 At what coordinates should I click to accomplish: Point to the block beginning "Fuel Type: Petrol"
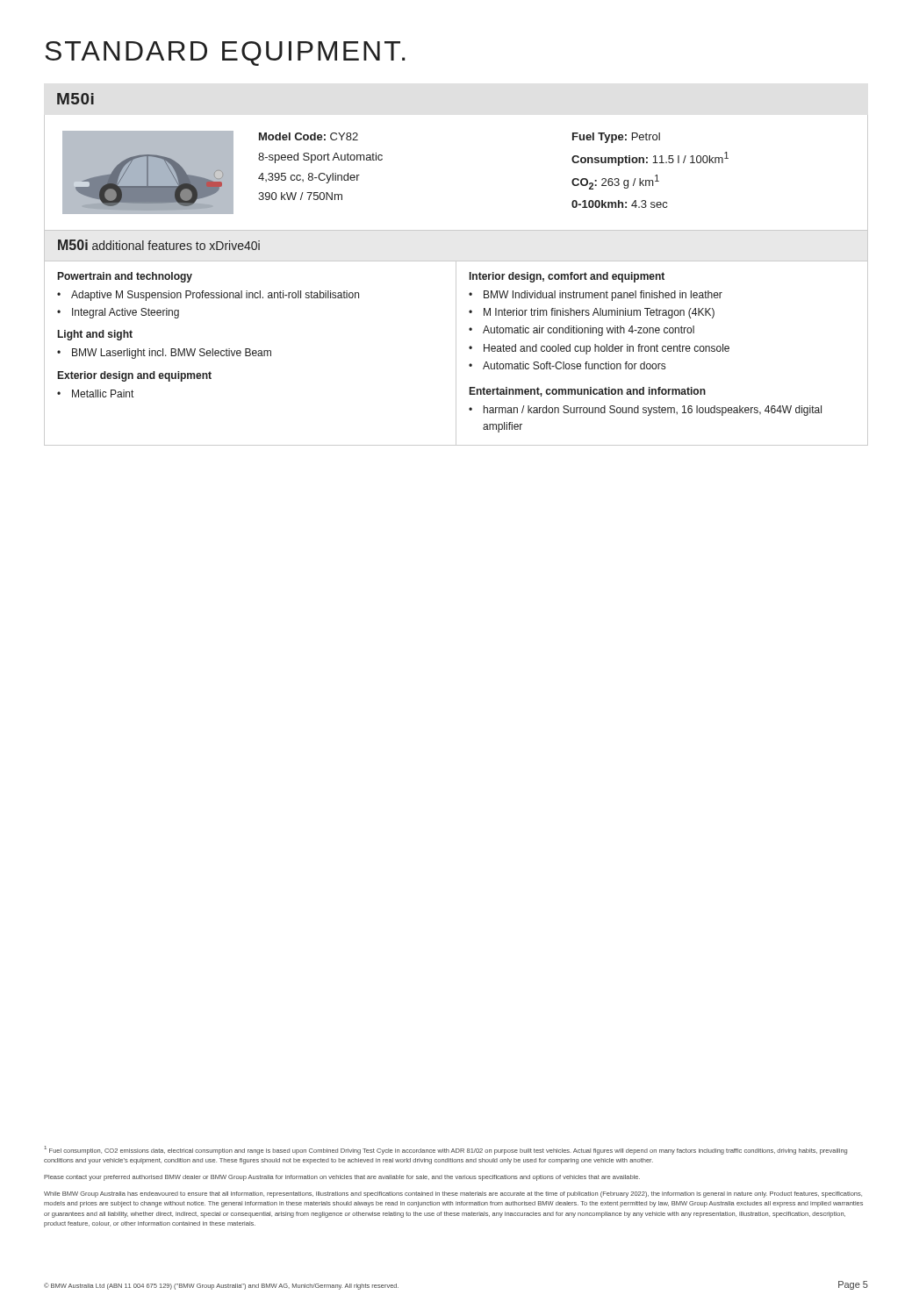point(719,171)
